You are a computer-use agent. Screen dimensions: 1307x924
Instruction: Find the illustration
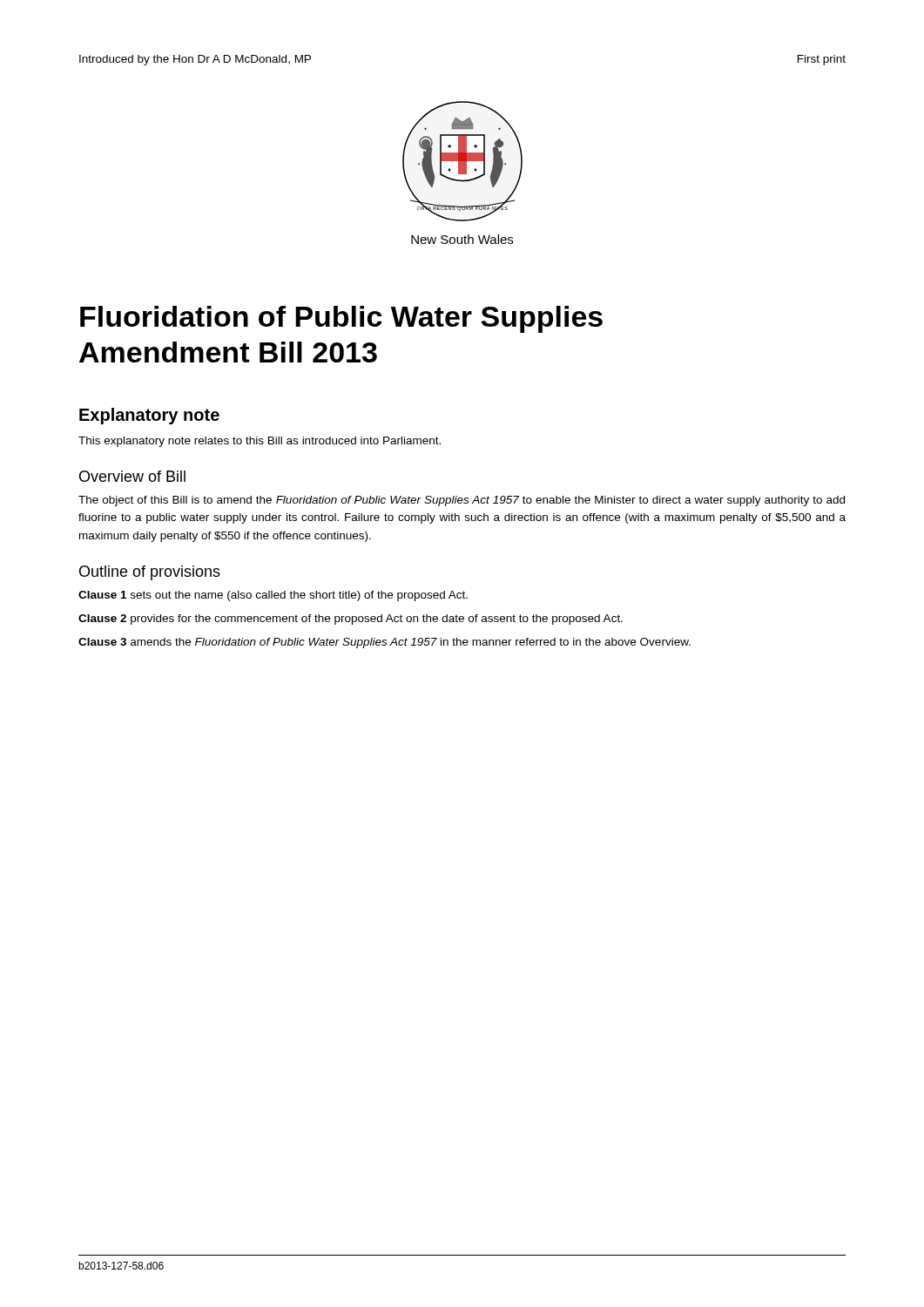click(462, 173)
